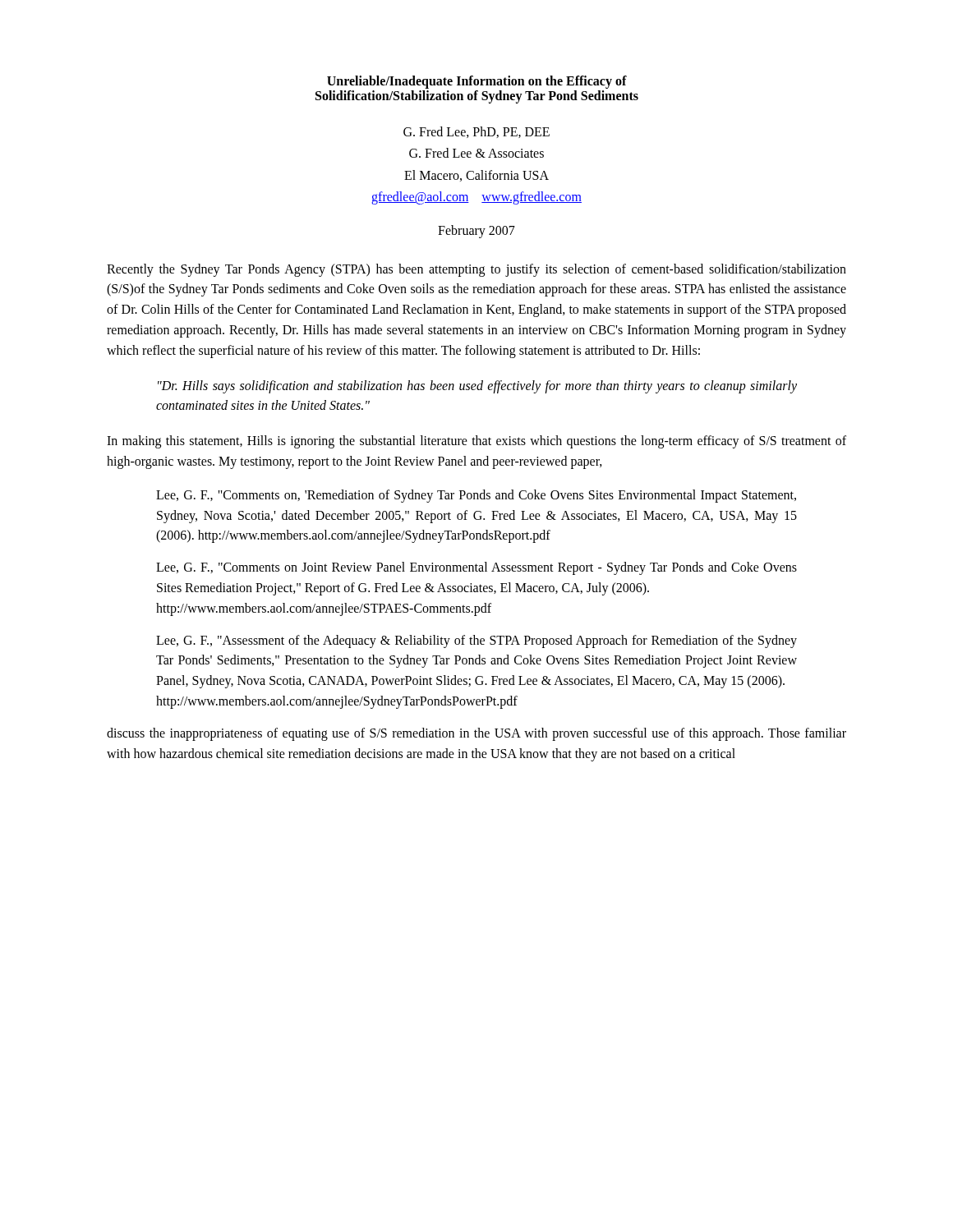Find the text block that reads "In making this"
953x1232 pixels.
pos(476,451)
